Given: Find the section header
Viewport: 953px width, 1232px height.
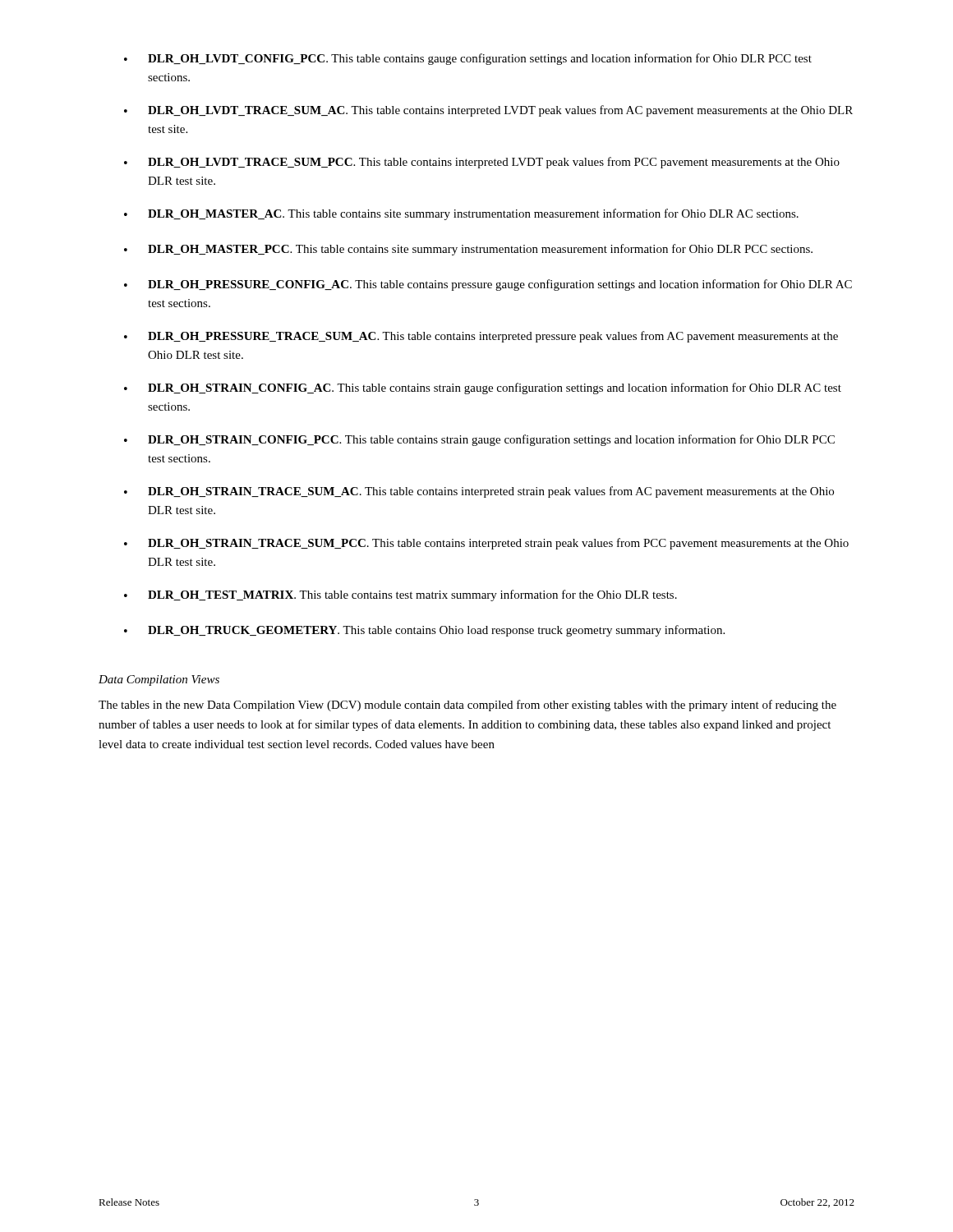Looking at the screenshot, I should click(x=159, y=679).
